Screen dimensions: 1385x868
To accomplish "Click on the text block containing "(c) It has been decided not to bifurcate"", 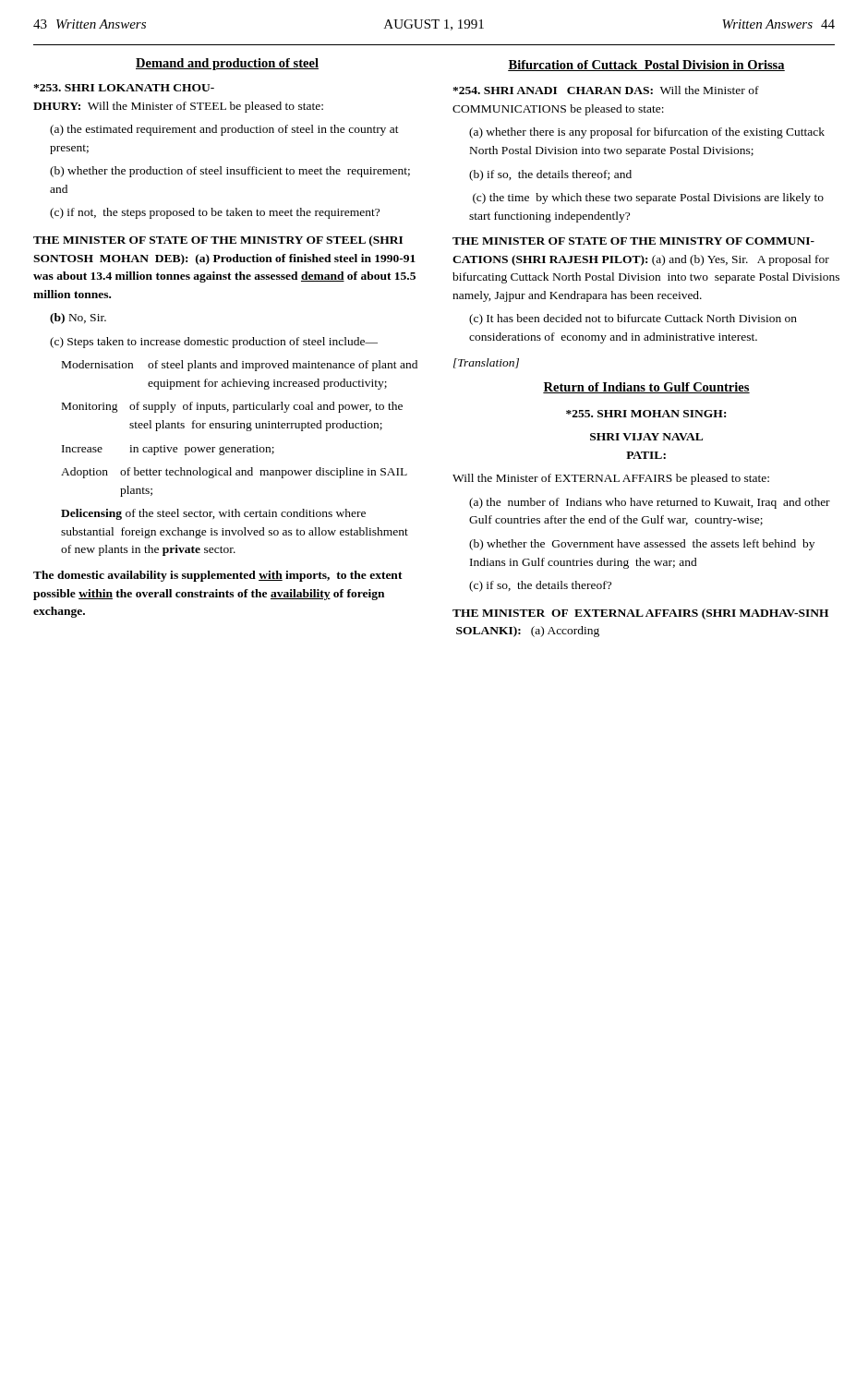I will tap(633, 328).
